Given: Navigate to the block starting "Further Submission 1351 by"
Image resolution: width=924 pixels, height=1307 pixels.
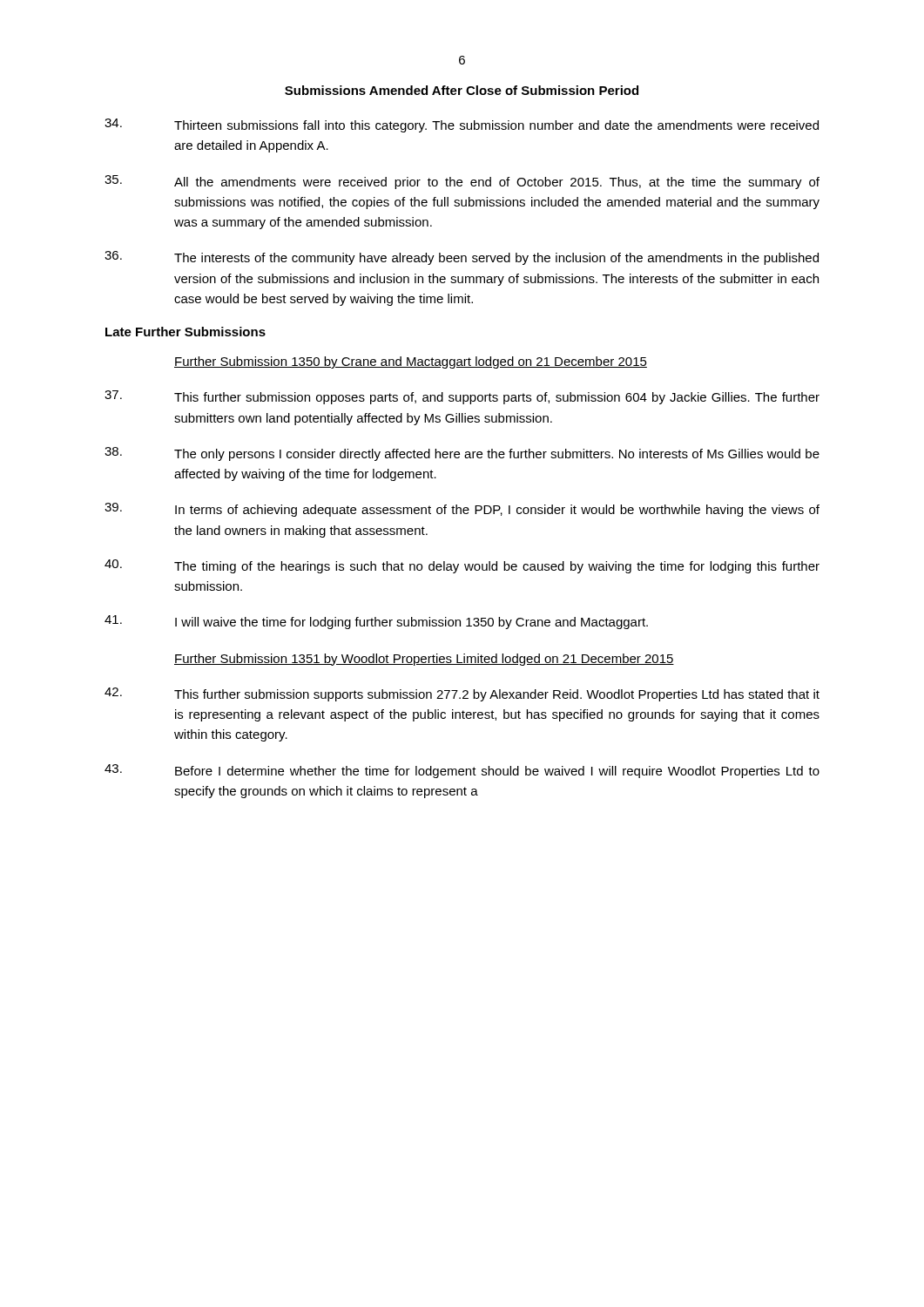Looking at the screenshot, I should click(424, 658).
